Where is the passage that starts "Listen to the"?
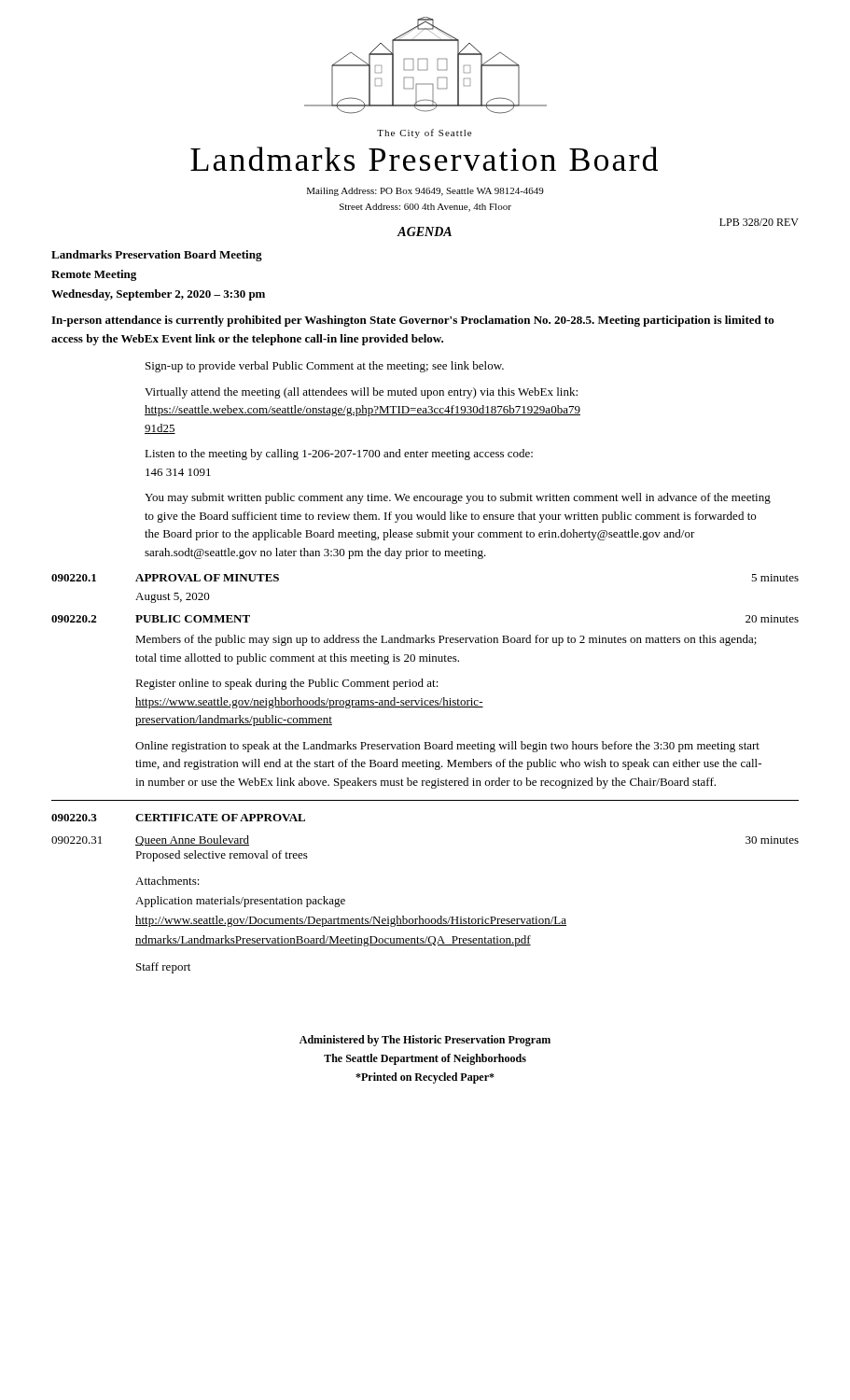 (x=339, y=463)
